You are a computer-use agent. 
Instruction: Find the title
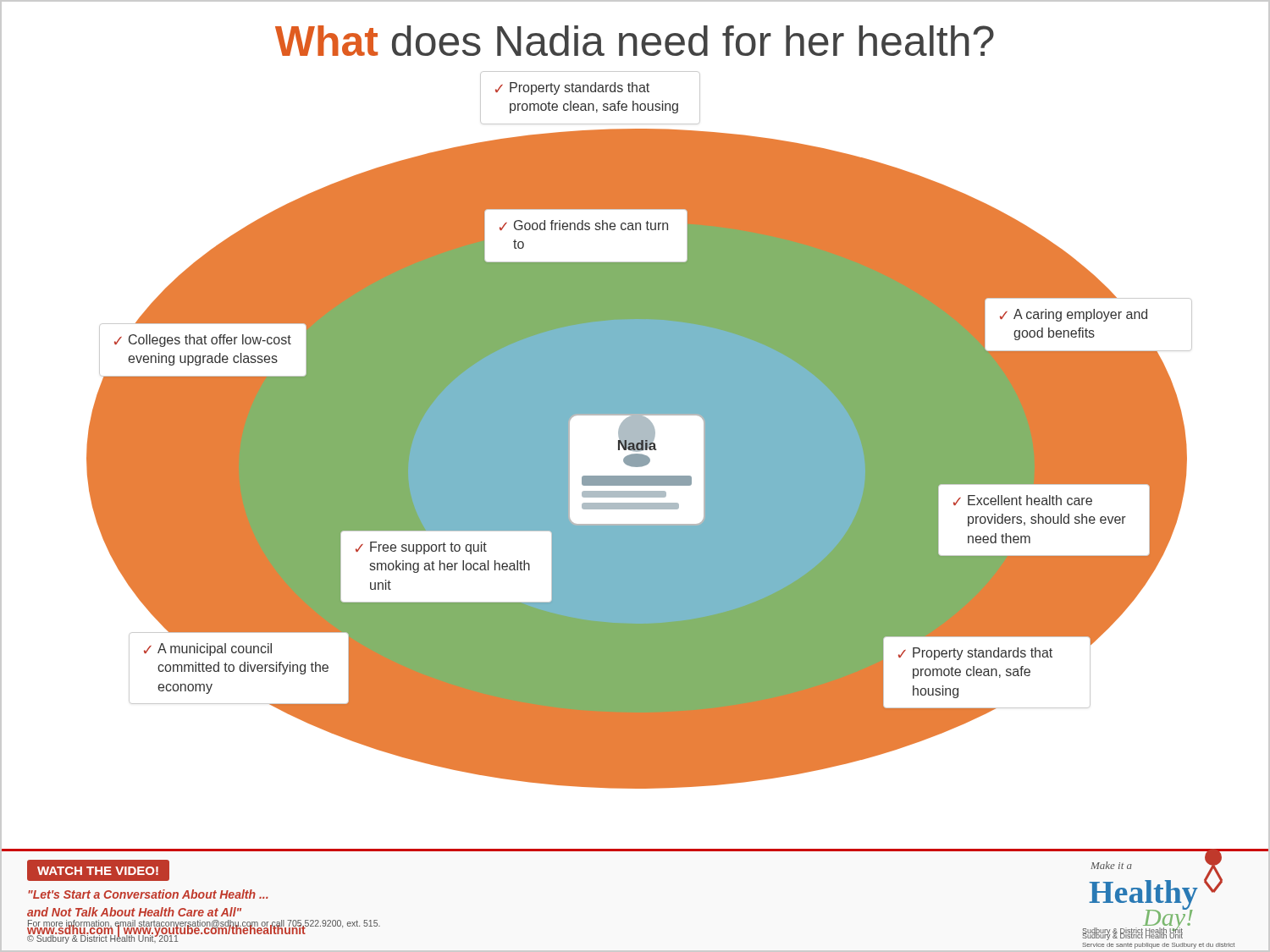635,41
